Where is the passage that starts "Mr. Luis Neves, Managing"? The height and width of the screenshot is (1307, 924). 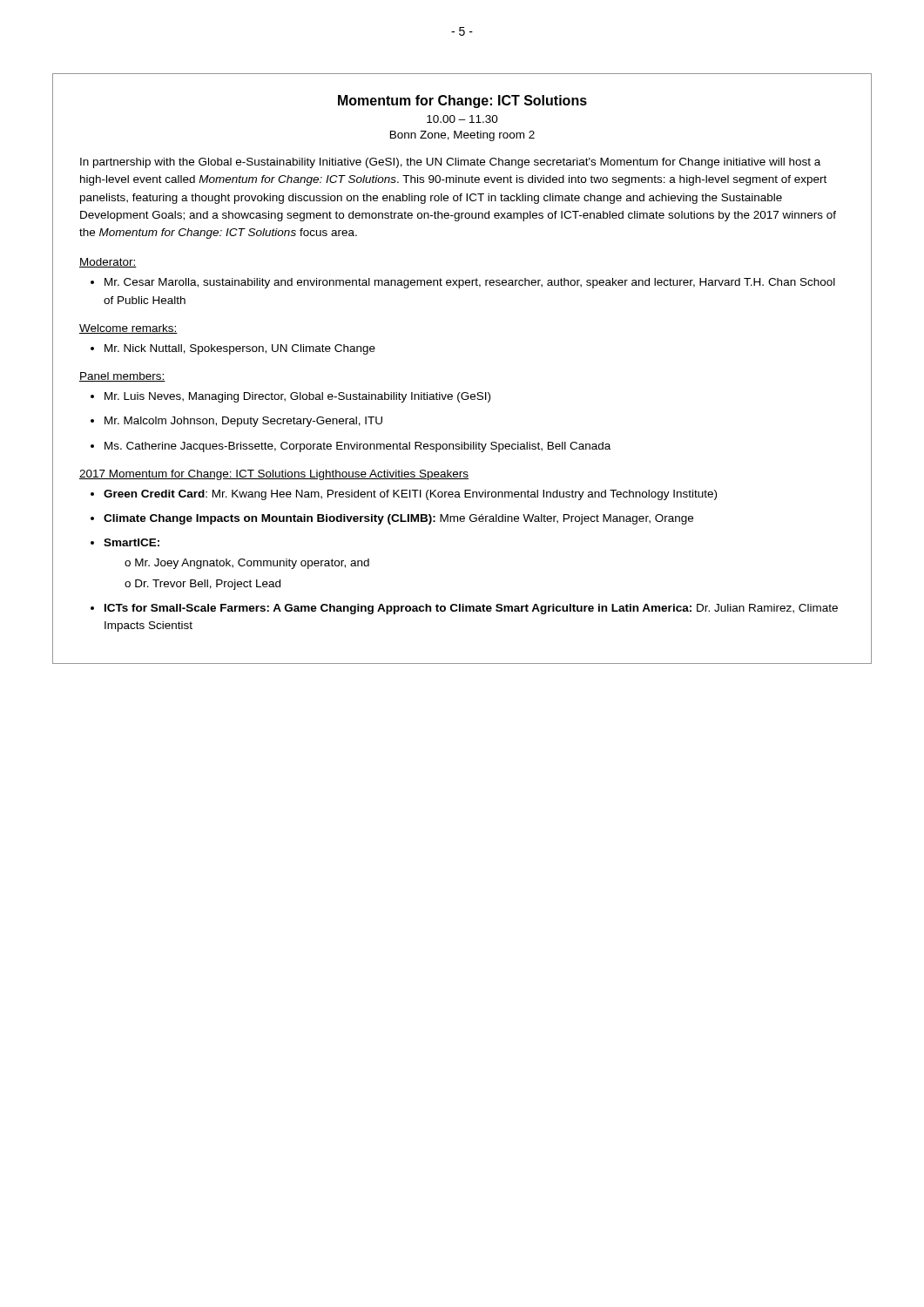(462, 397)
